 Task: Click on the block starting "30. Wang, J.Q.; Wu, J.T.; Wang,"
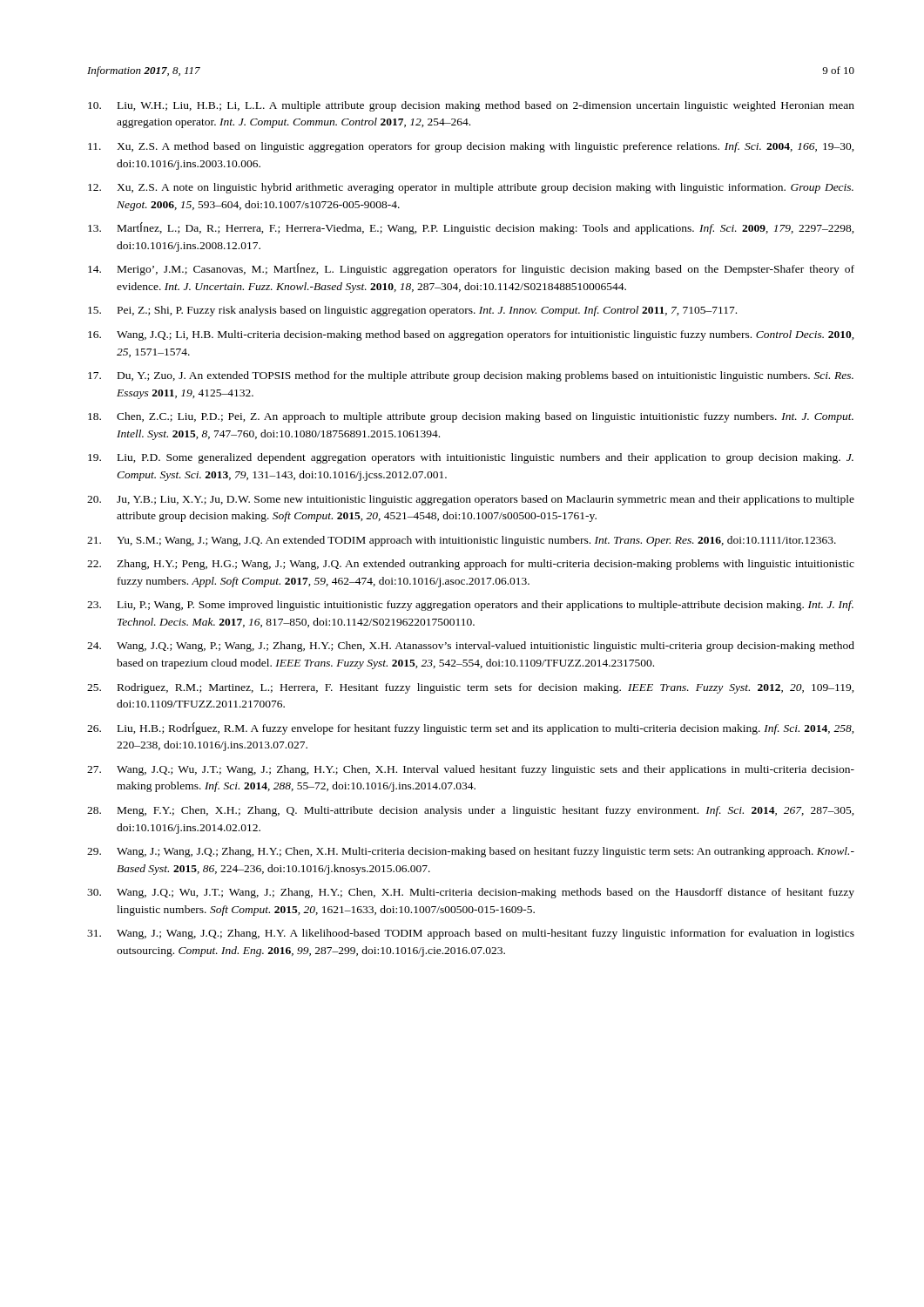point(471,901)
